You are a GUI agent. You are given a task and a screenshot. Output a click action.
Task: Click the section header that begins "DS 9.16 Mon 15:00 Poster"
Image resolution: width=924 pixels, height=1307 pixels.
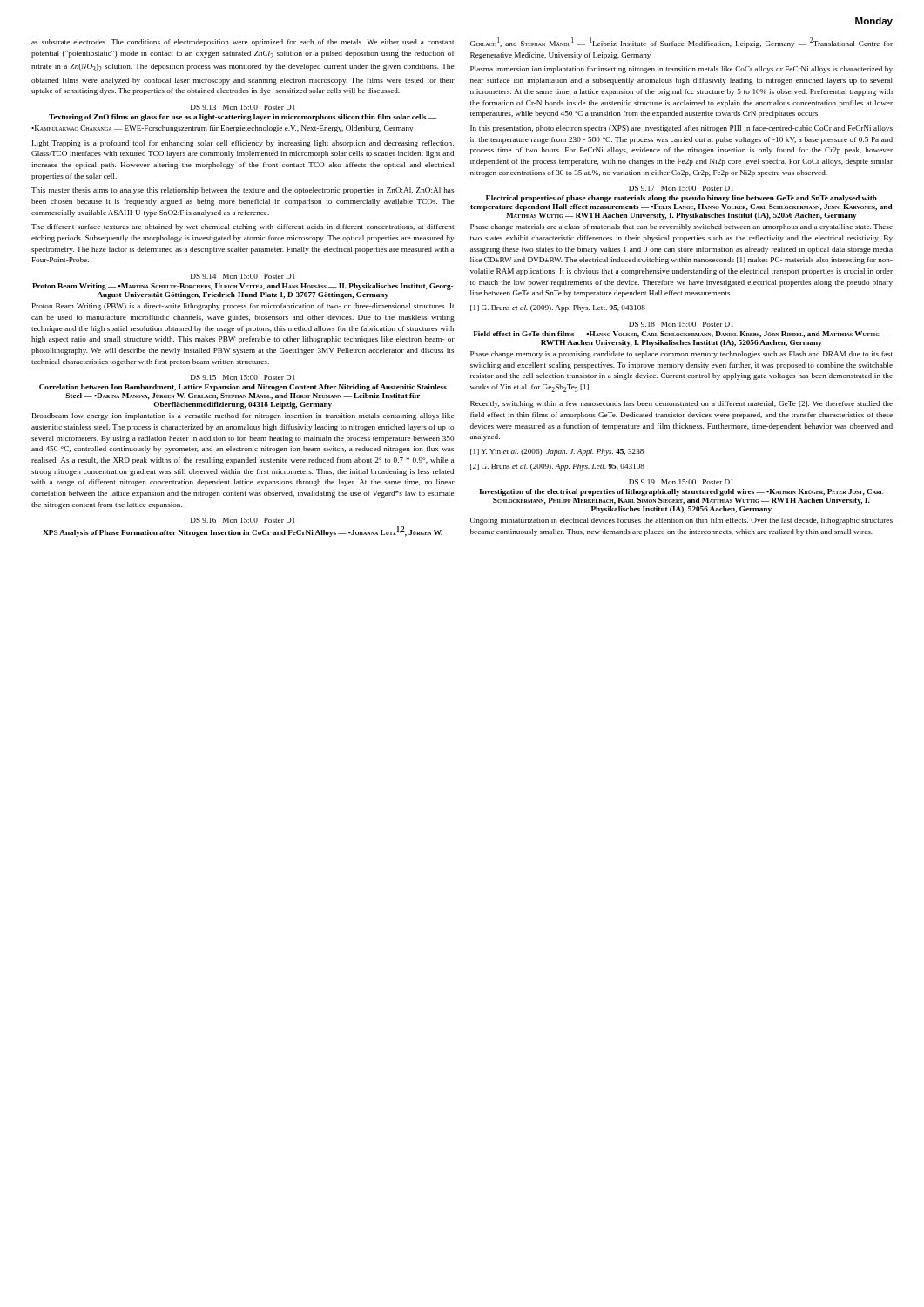click(243, 521)
